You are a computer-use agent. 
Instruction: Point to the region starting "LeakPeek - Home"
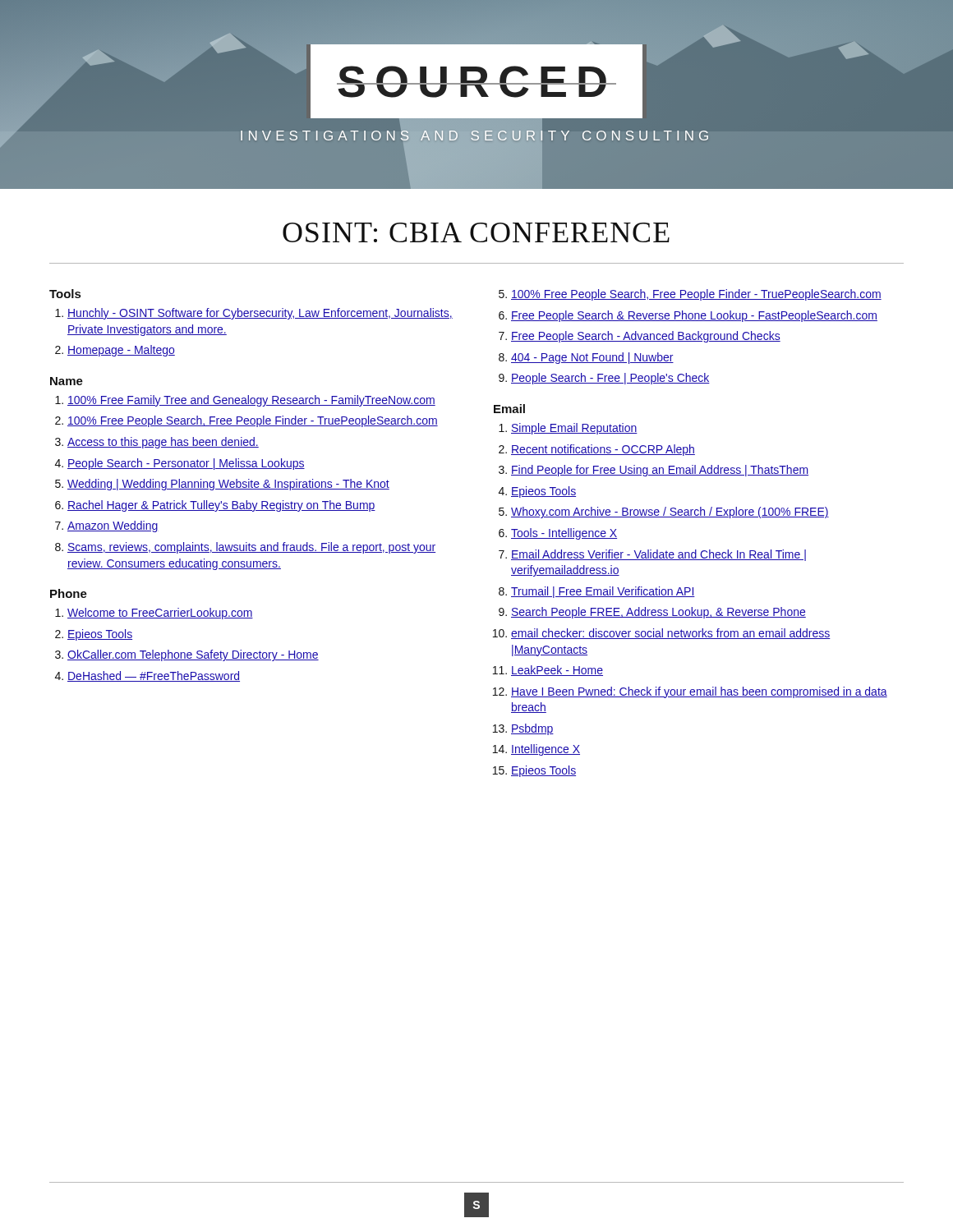(557, 670)
